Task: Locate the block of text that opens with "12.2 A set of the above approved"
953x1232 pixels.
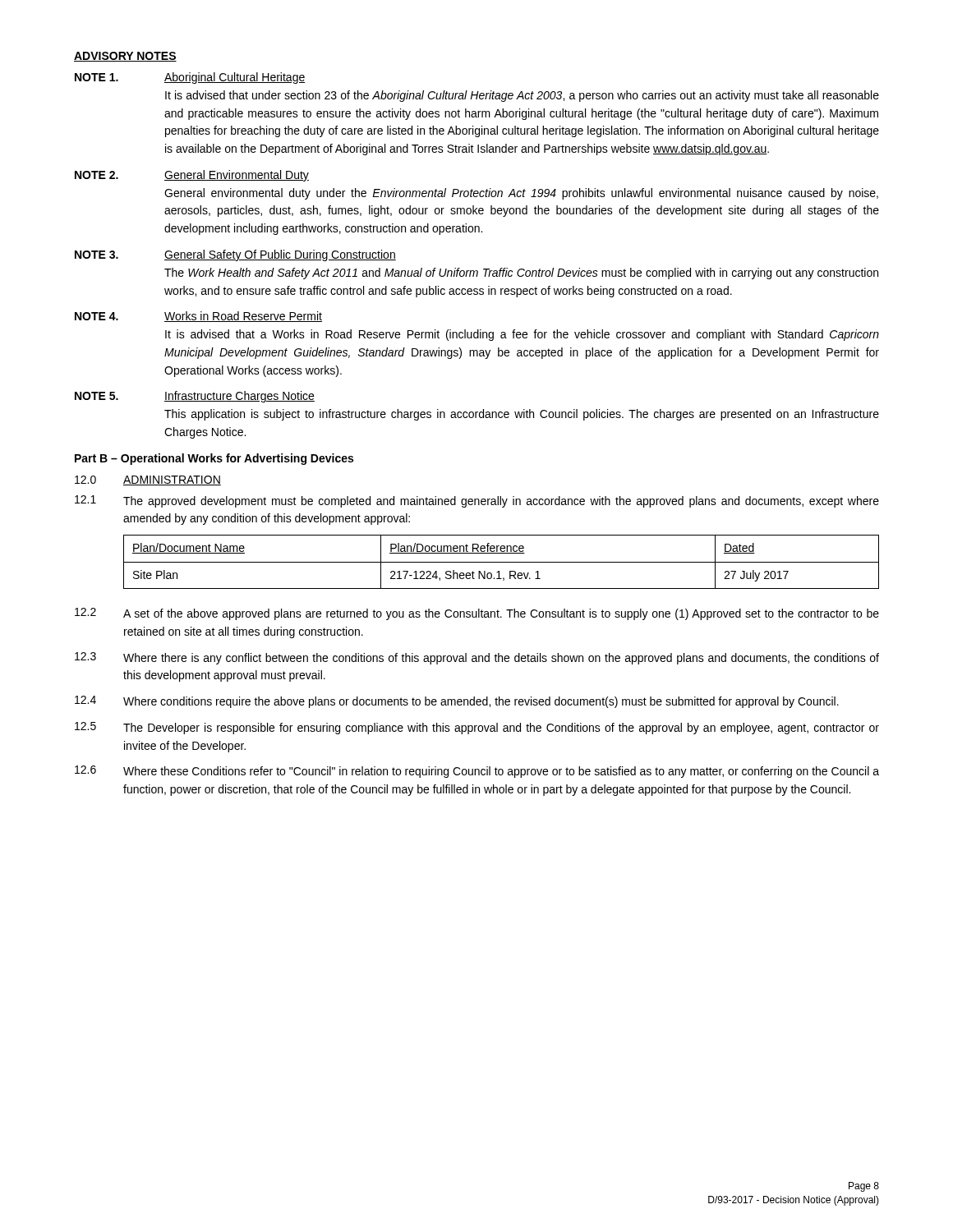Action: tap(476, 623)
